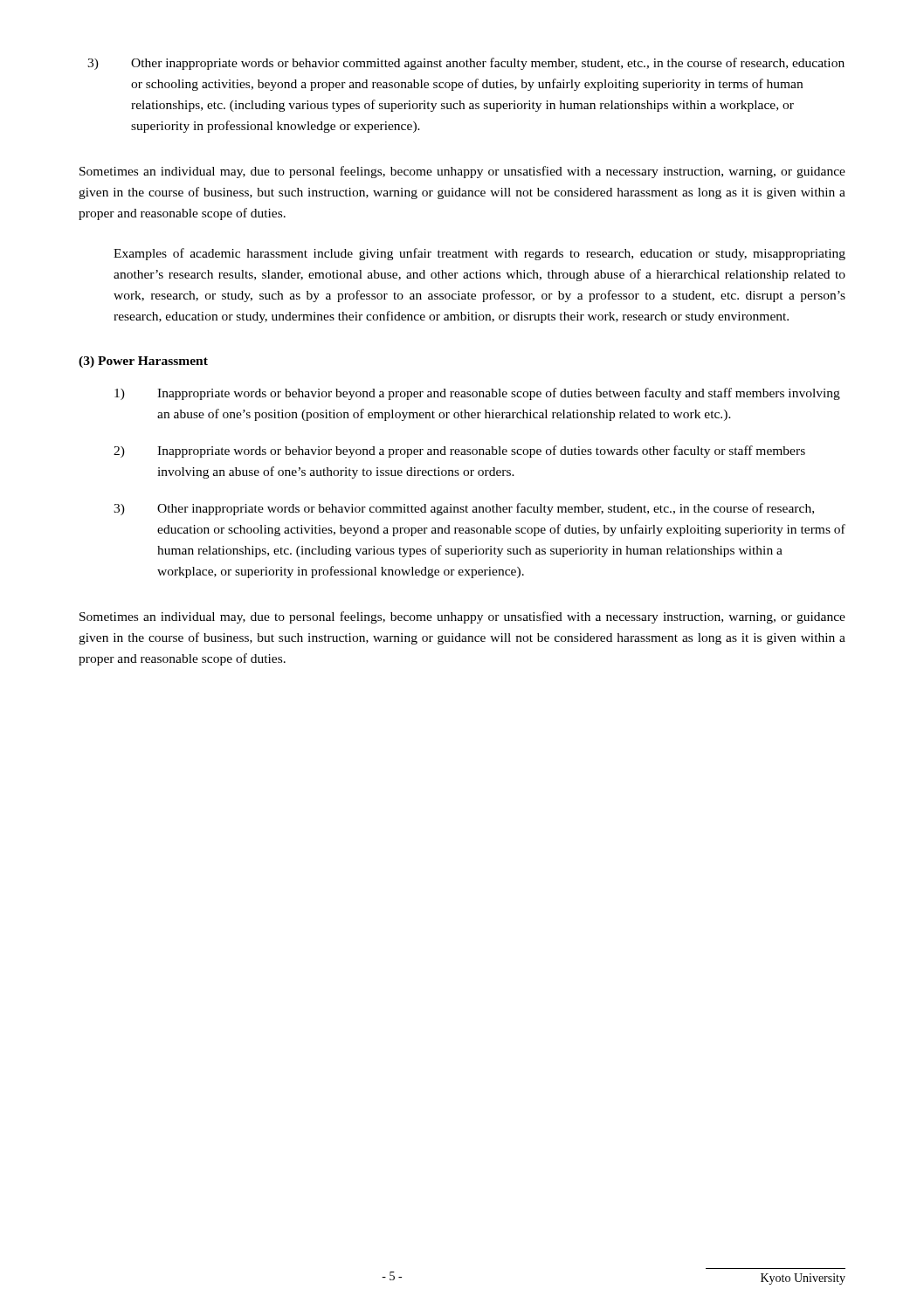Click the passage that begins "Examples of academic harassment include giving unfair treatment"
The width and height of the screenshot is (924, 1310).
coord(479,284)
